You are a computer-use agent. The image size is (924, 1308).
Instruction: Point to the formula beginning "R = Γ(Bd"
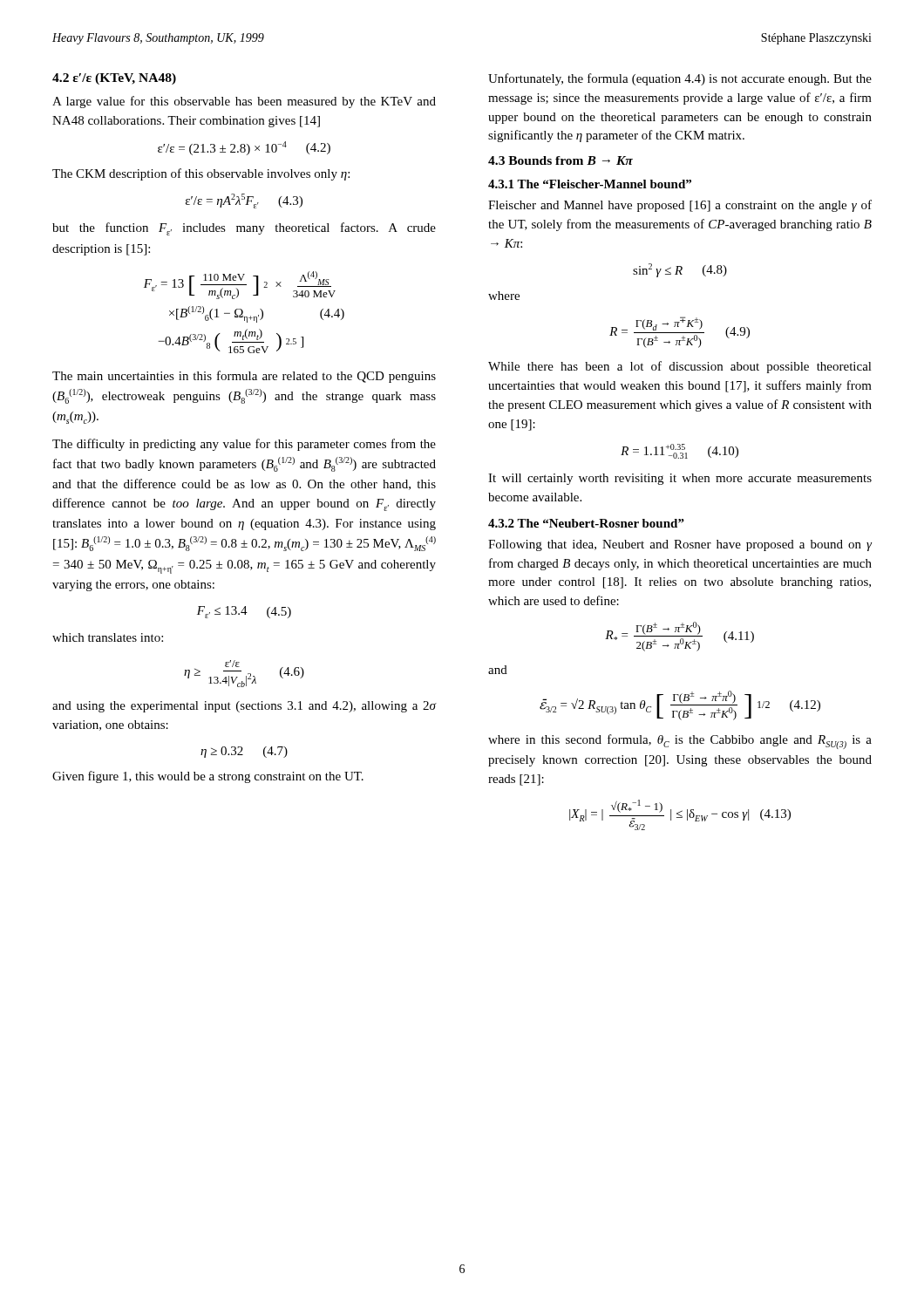(x=680, y=332)
